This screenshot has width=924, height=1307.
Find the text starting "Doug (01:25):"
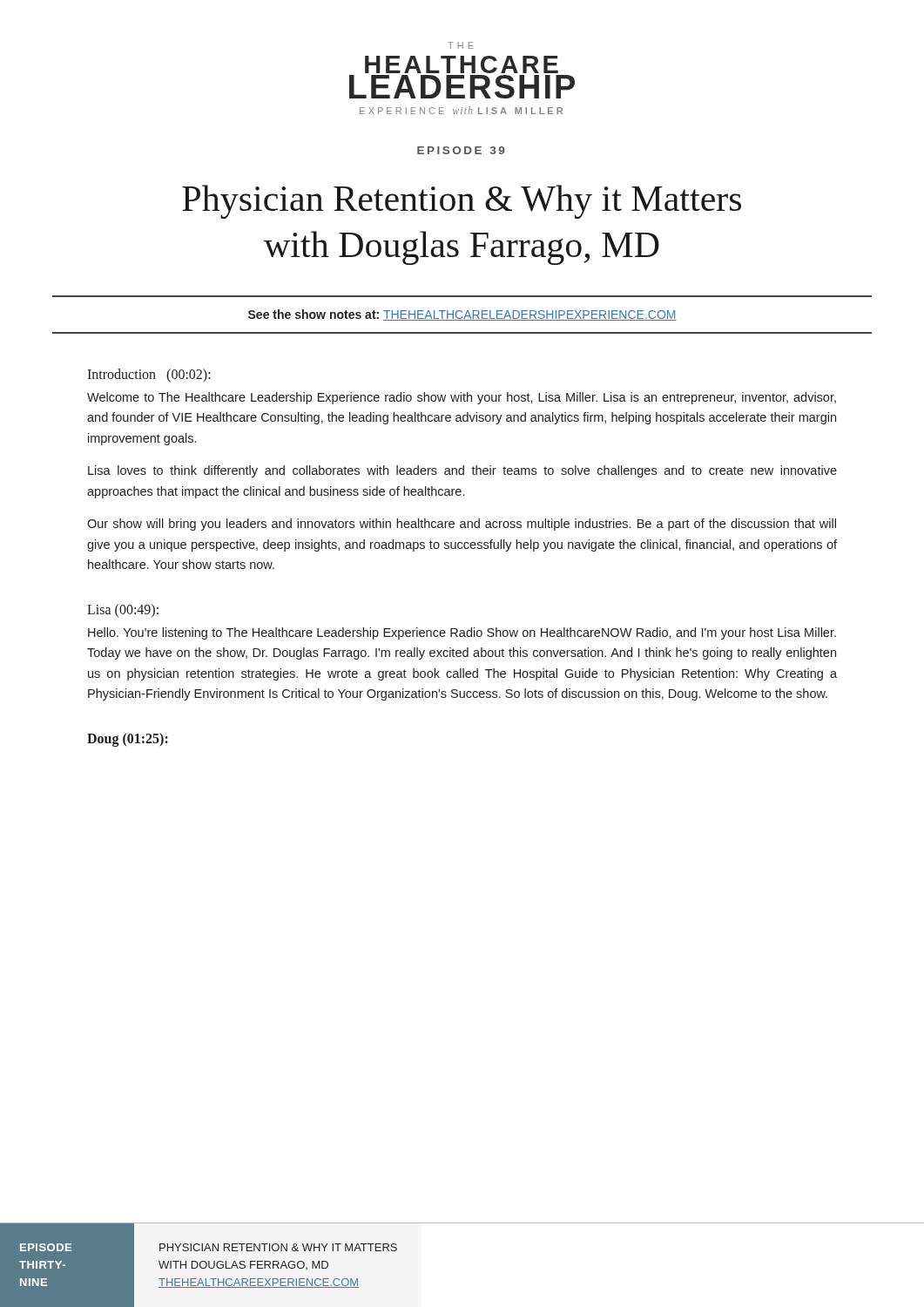click(x=128, y=738)
